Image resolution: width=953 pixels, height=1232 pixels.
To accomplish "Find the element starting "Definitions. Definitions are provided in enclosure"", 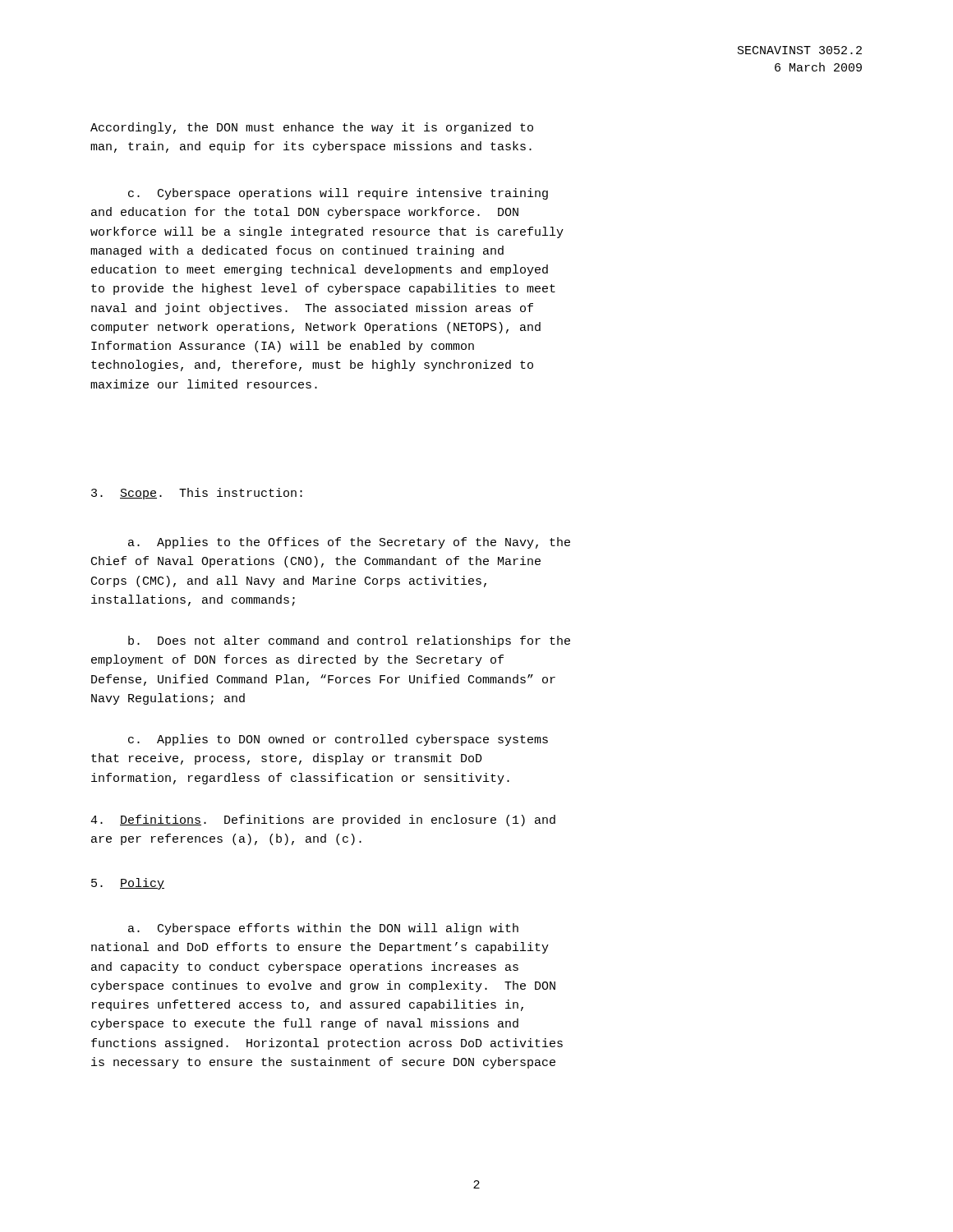I will pos(323,830).
